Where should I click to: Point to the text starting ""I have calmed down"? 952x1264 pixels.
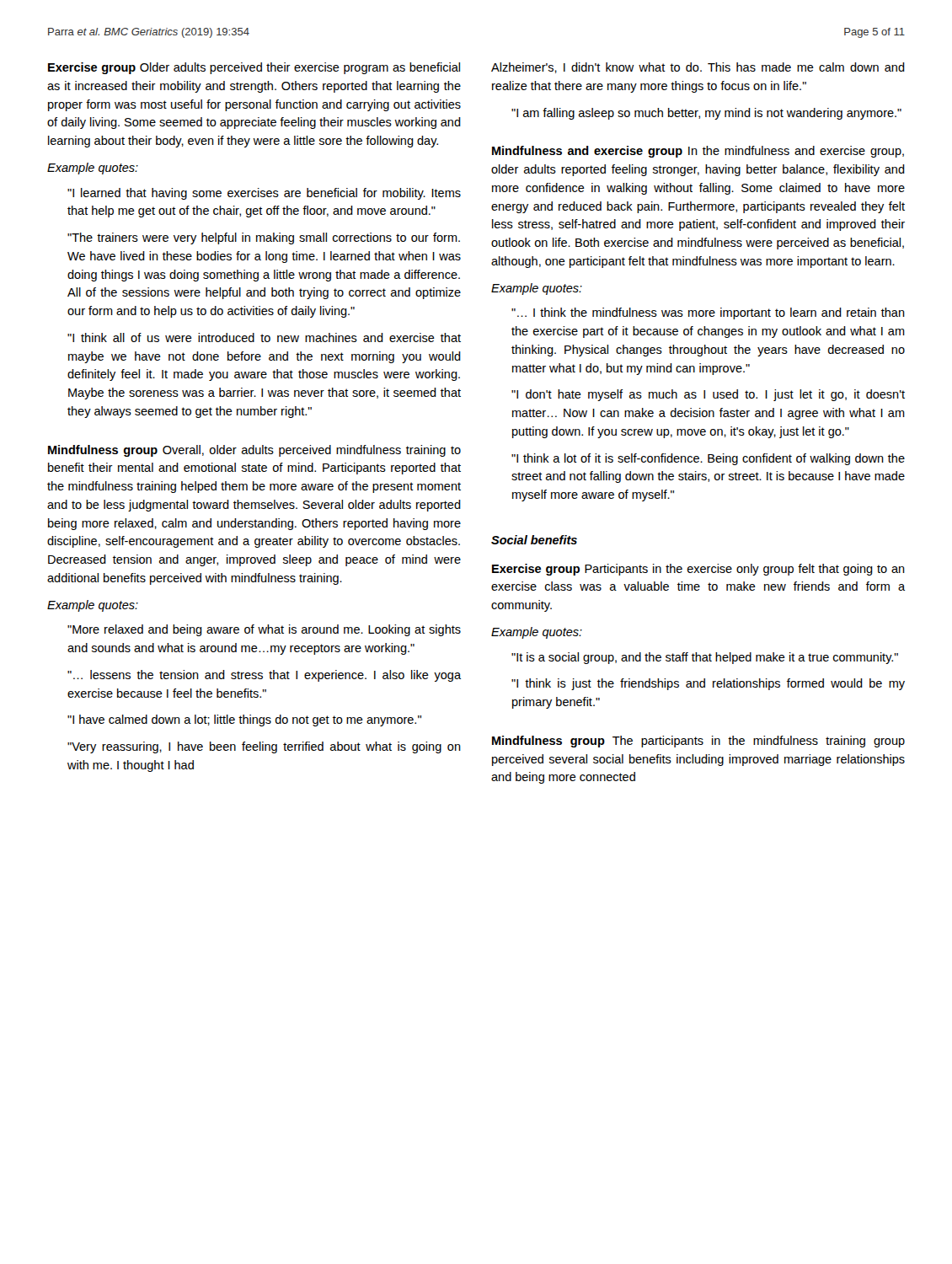(264, 721)
